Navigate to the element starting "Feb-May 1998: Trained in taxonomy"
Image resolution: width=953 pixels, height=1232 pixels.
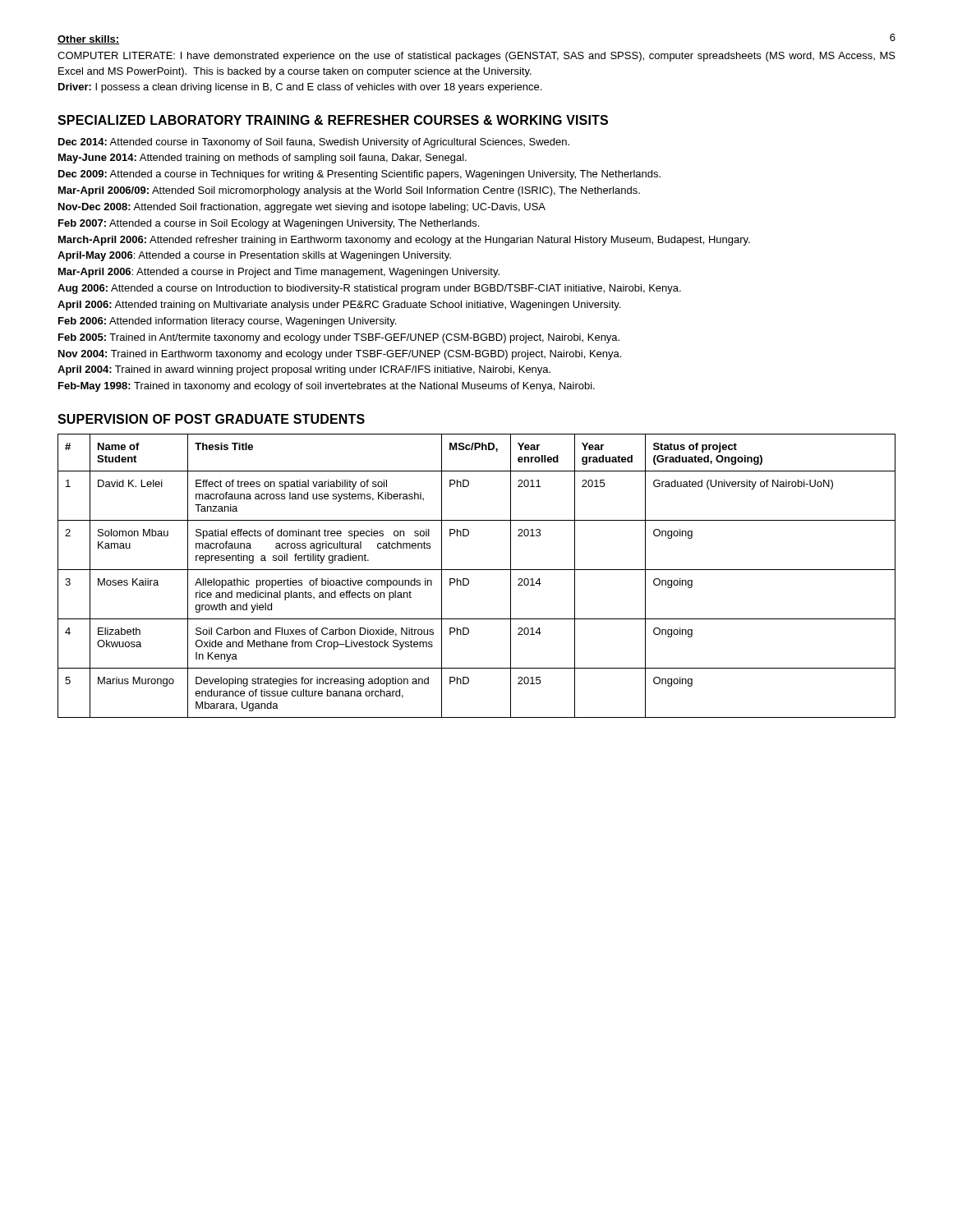tap(326, 386)
